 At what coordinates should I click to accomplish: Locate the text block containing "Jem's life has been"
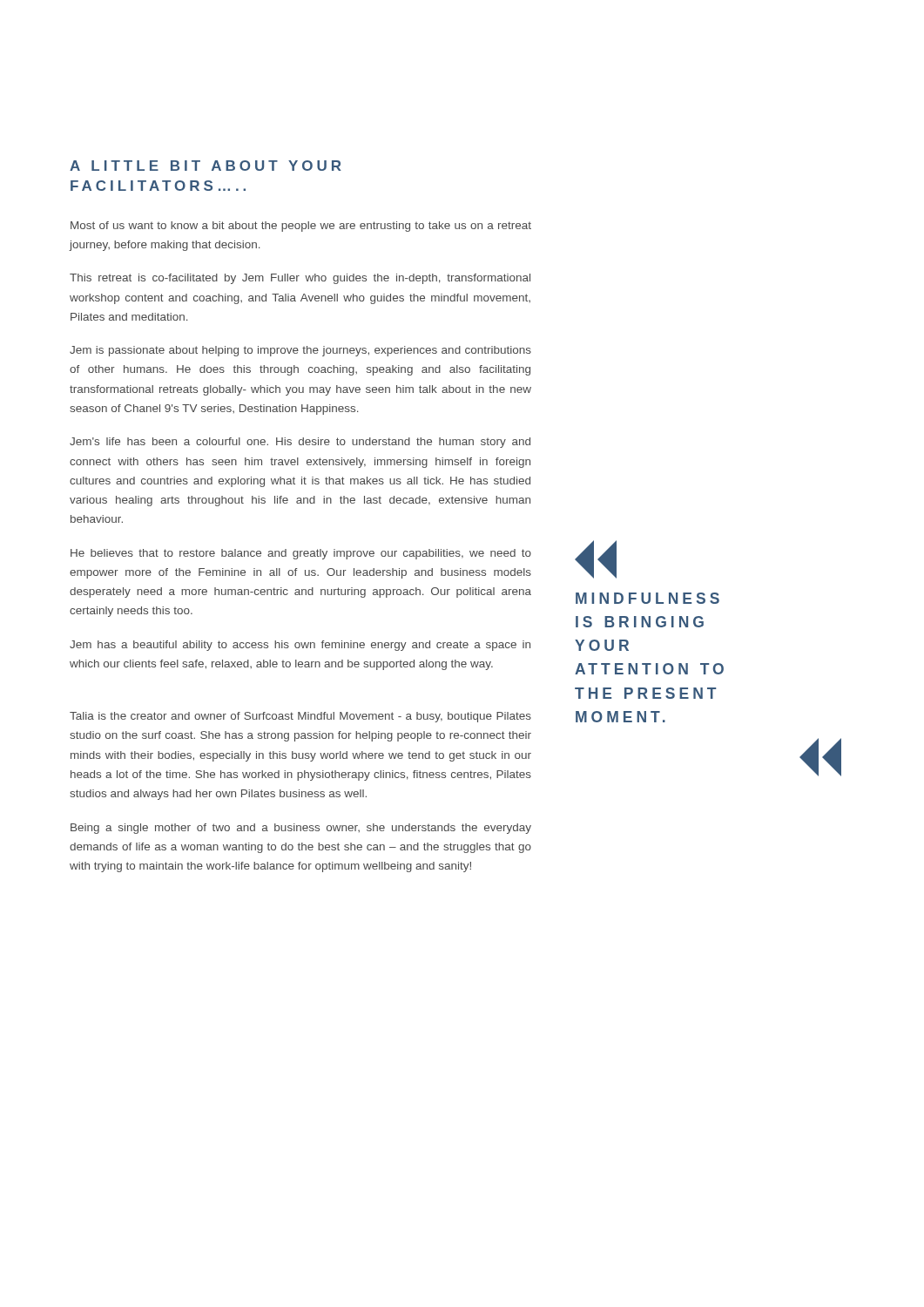click(x=300, y=481)
